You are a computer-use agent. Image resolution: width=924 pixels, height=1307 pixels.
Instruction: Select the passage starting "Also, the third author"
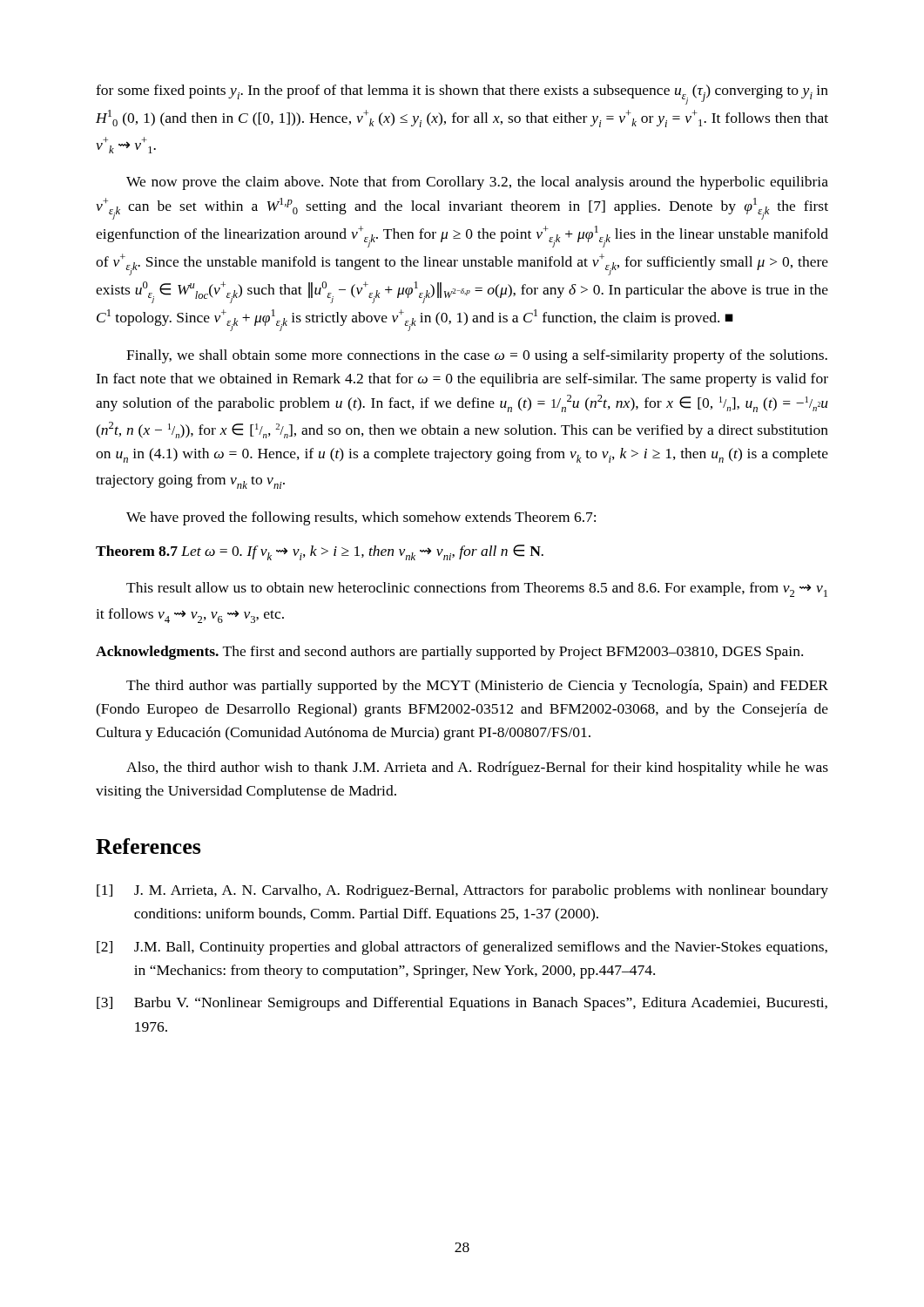point(462,779)
